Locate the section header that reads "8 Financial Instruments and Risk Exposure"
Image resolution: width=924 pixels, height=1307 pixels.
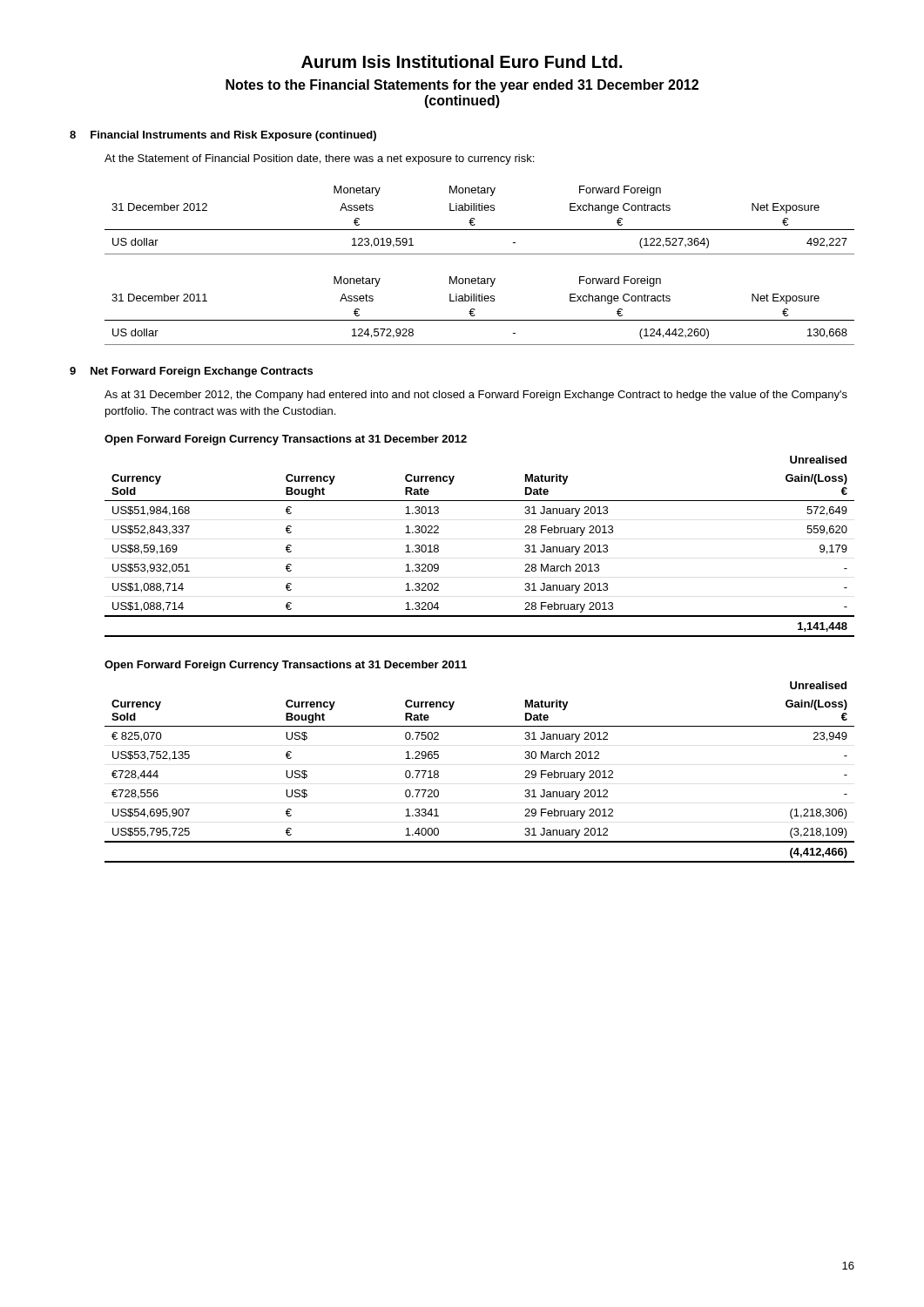point(223,135)
